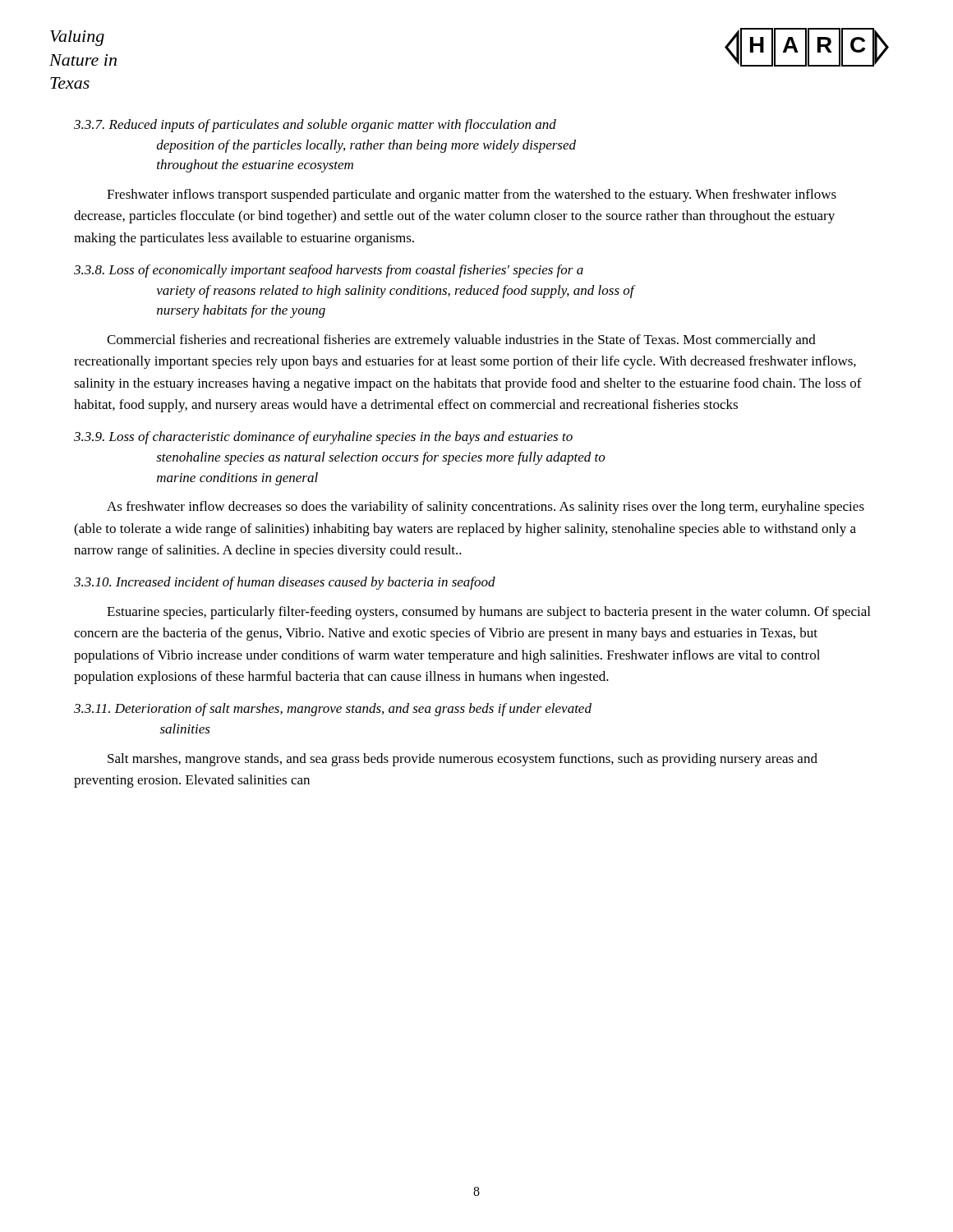Image resolution: width=953 pixels, height=1232 pixels.
Task: Click on the section header that reads "3.3.9. Loss of"
Action: pyautogui.click(x=340, y=457)
